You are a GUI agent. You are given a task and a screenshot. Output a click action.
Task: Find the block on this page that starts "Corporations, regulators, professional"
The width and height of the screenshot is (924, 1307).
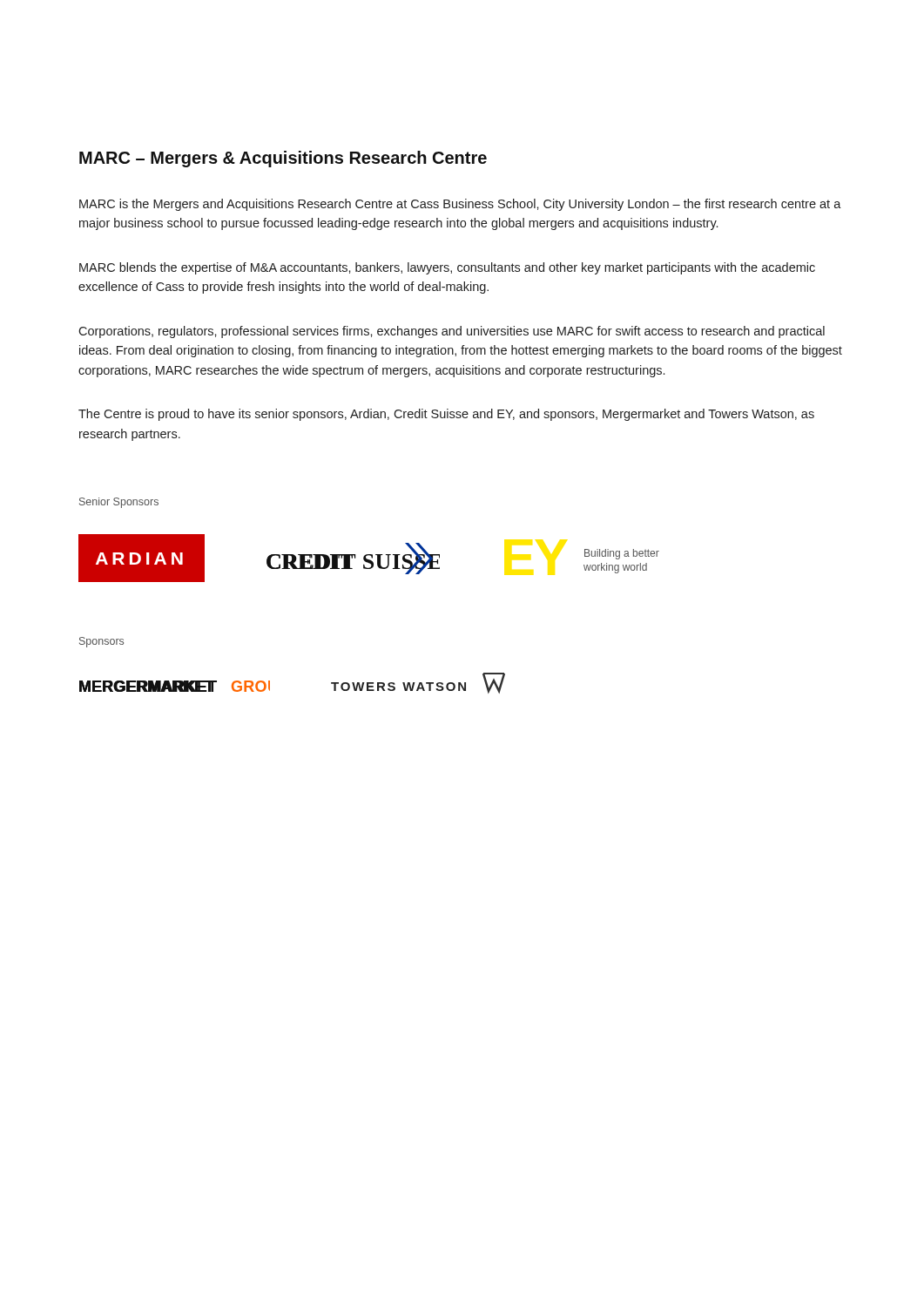(x=460, y=351)
